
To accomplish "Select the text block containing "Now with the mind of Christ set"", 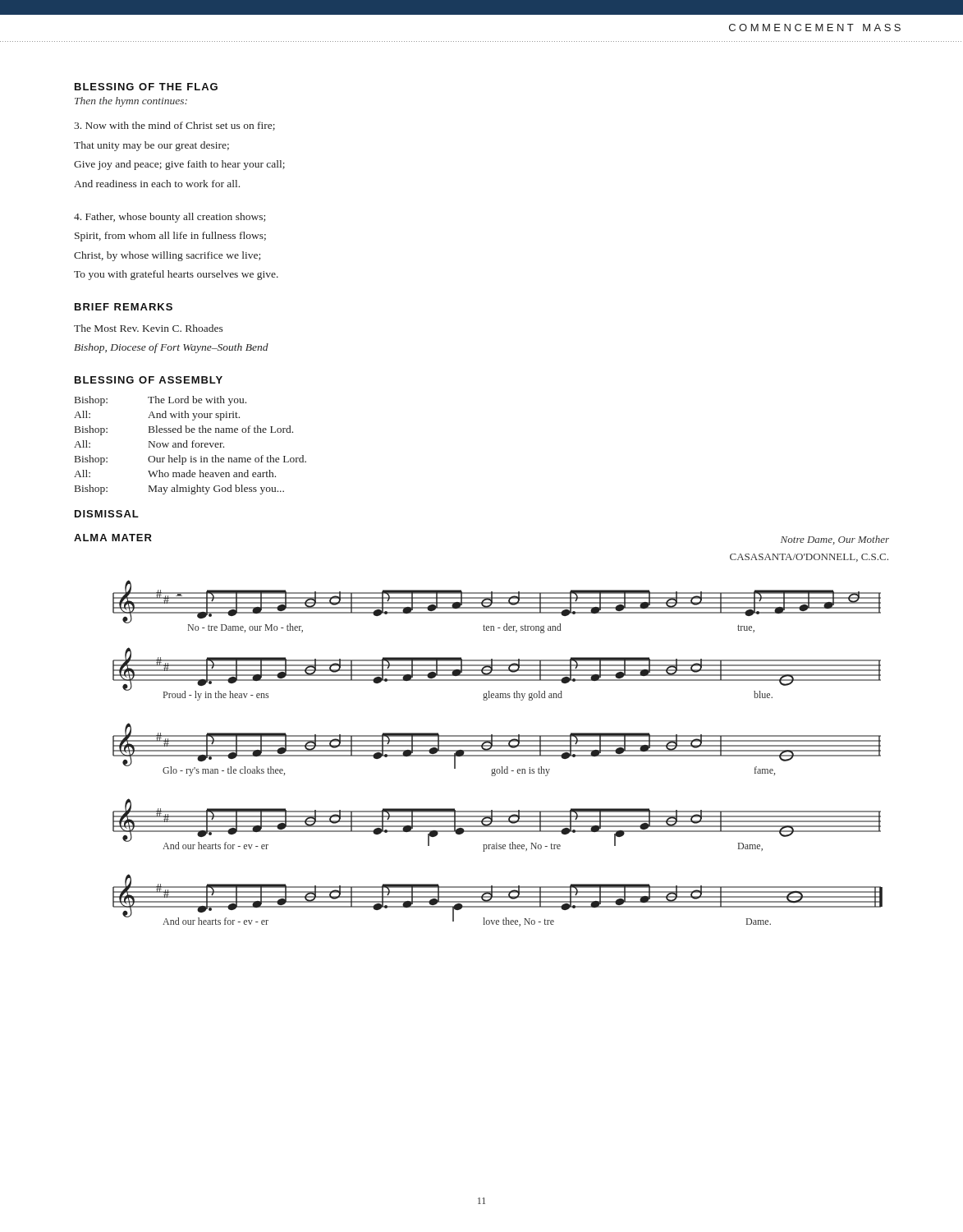I will coord(180,154).
